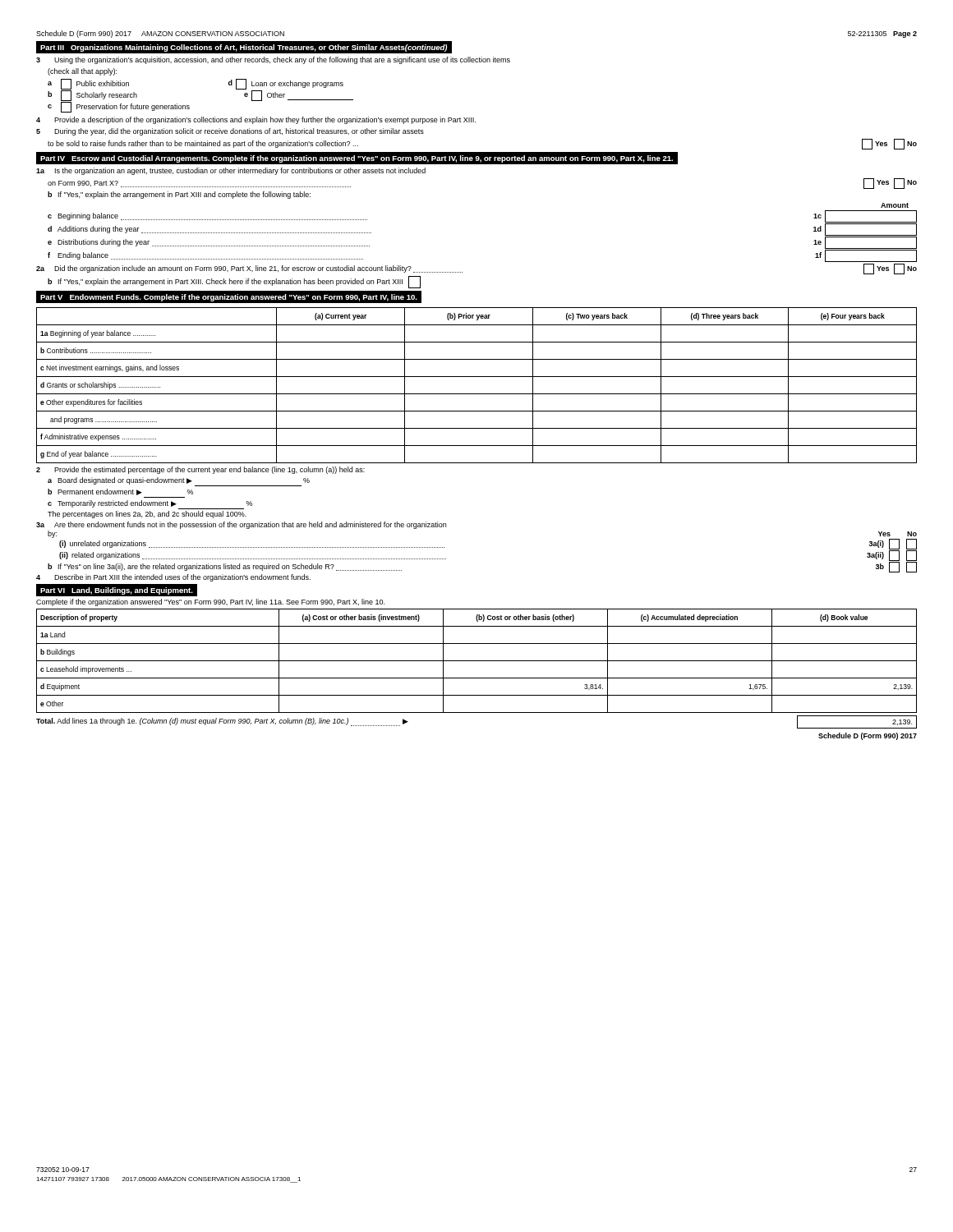This screenshot has height=1232, width=953.
Task: Where does it say "by: YesNo"?
Action: tap(52, 533)
